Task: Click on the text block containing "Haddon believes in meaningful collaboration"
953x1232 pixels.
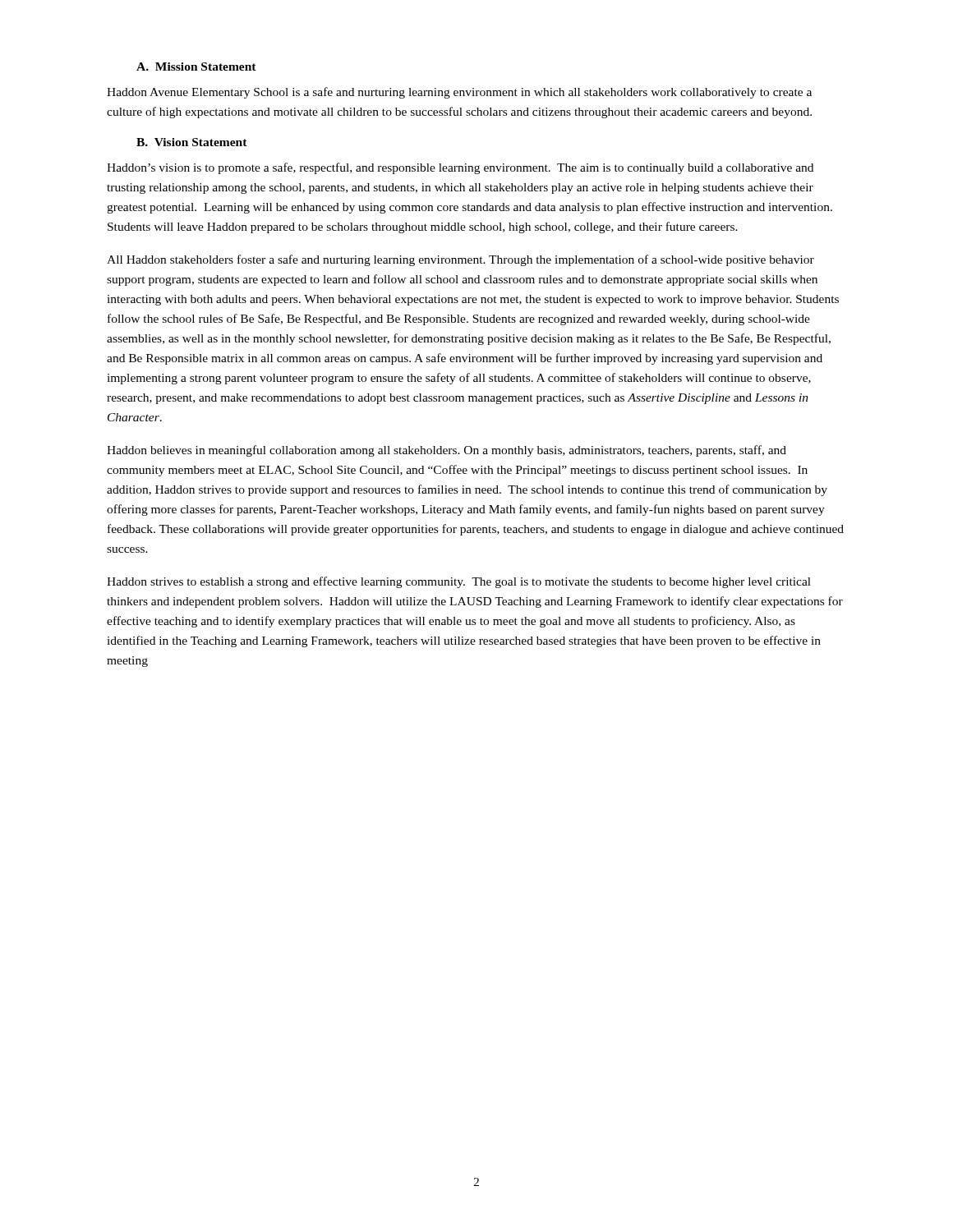Action: pyautogui.click(x=475, y=499)
